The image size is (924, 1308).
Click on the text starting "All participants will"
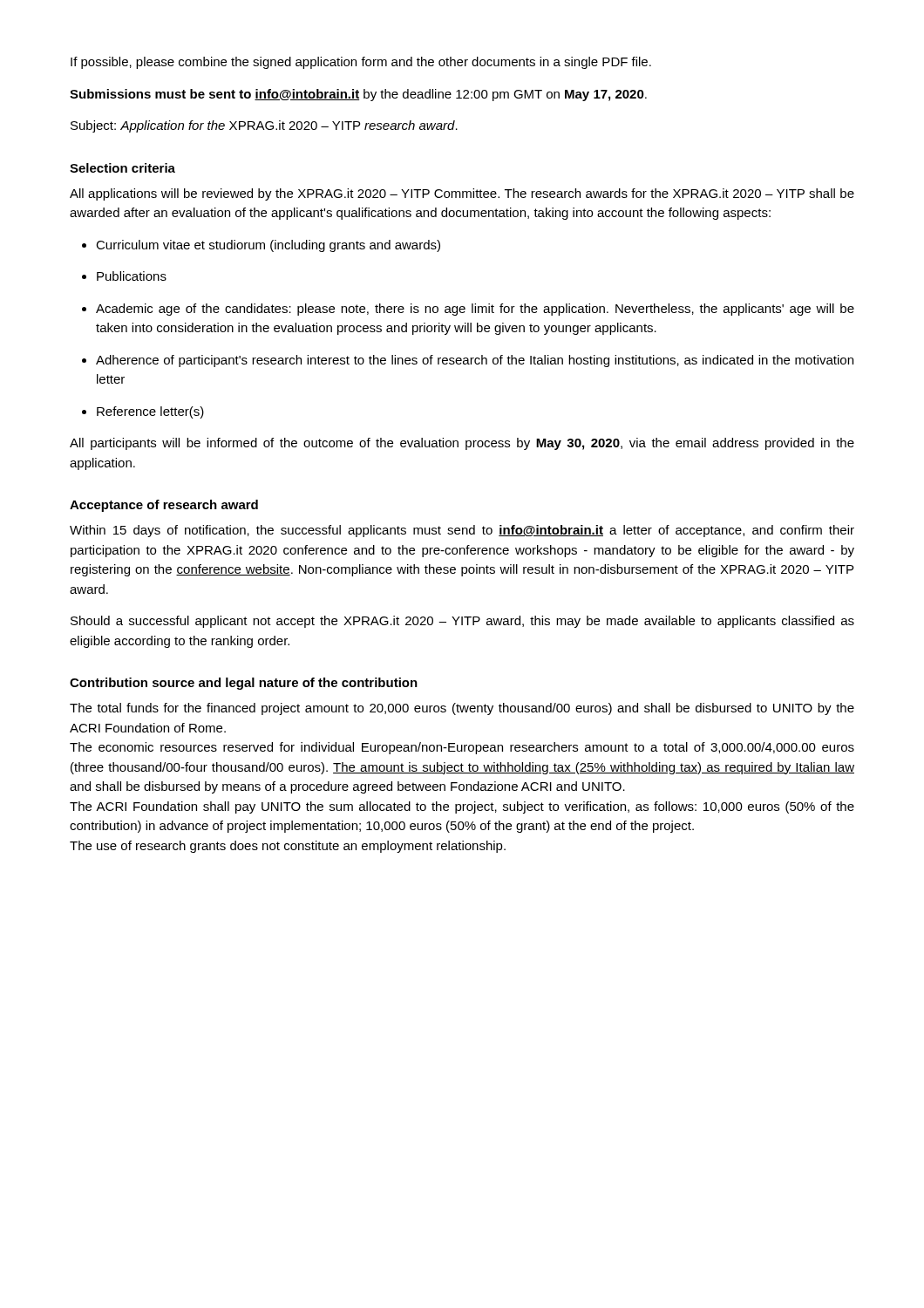click(462, 452)
